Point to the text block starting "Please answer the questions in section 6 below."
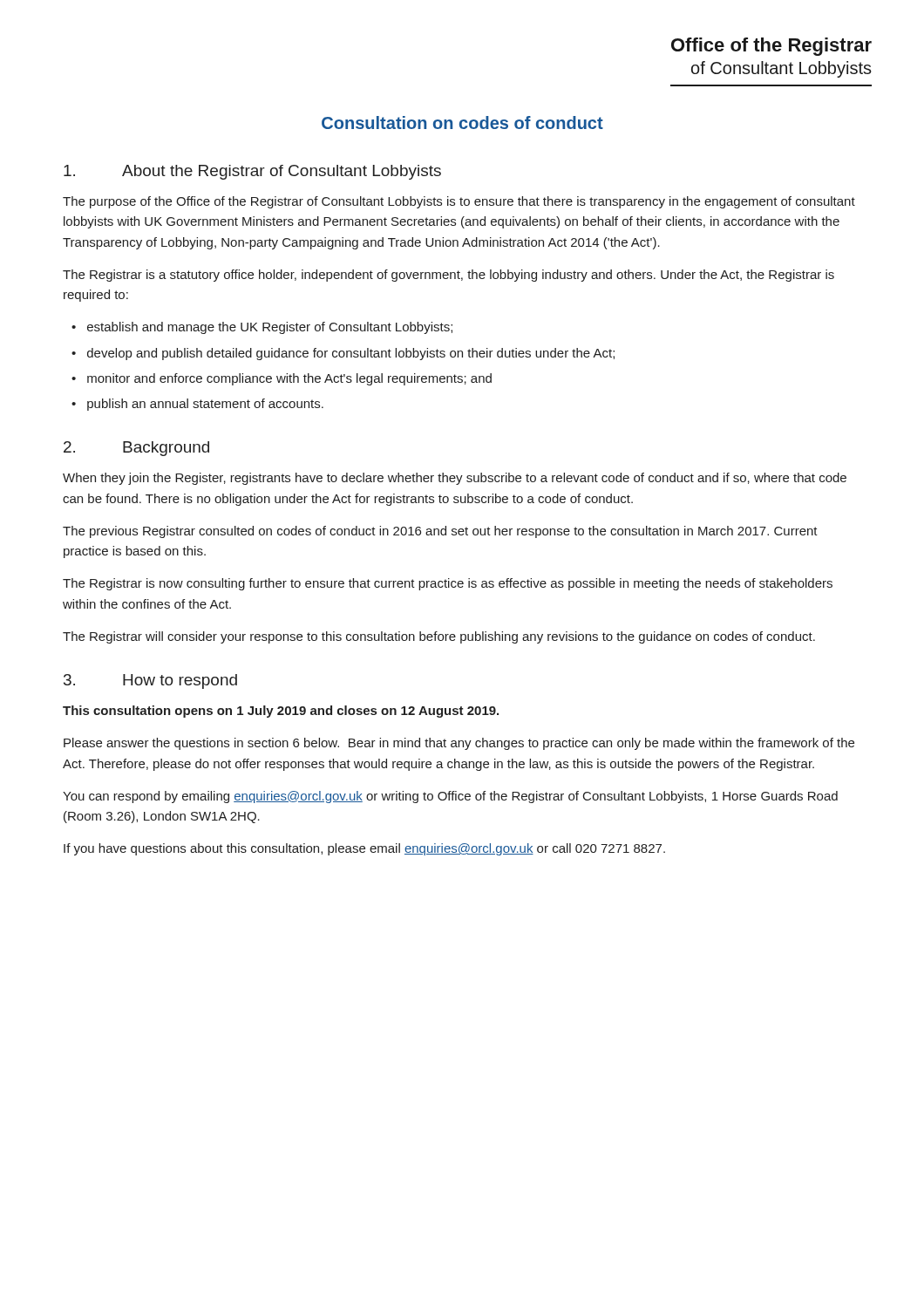Viewport: 924px width, 1308px height. click(x=459, y=753)
